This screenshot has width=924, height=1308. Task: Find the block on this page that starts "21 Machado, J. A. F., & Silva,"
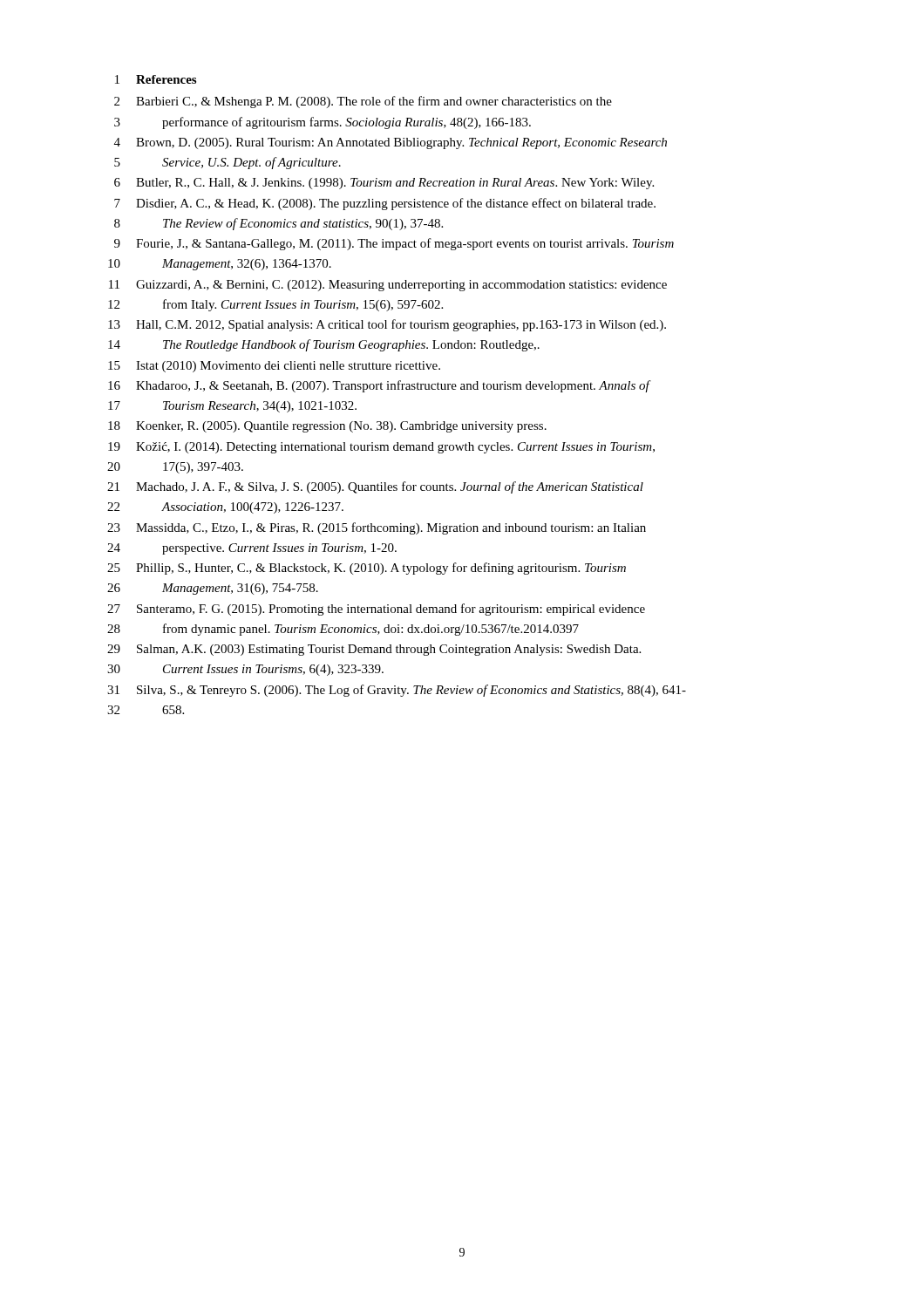[x=462, y=487]
